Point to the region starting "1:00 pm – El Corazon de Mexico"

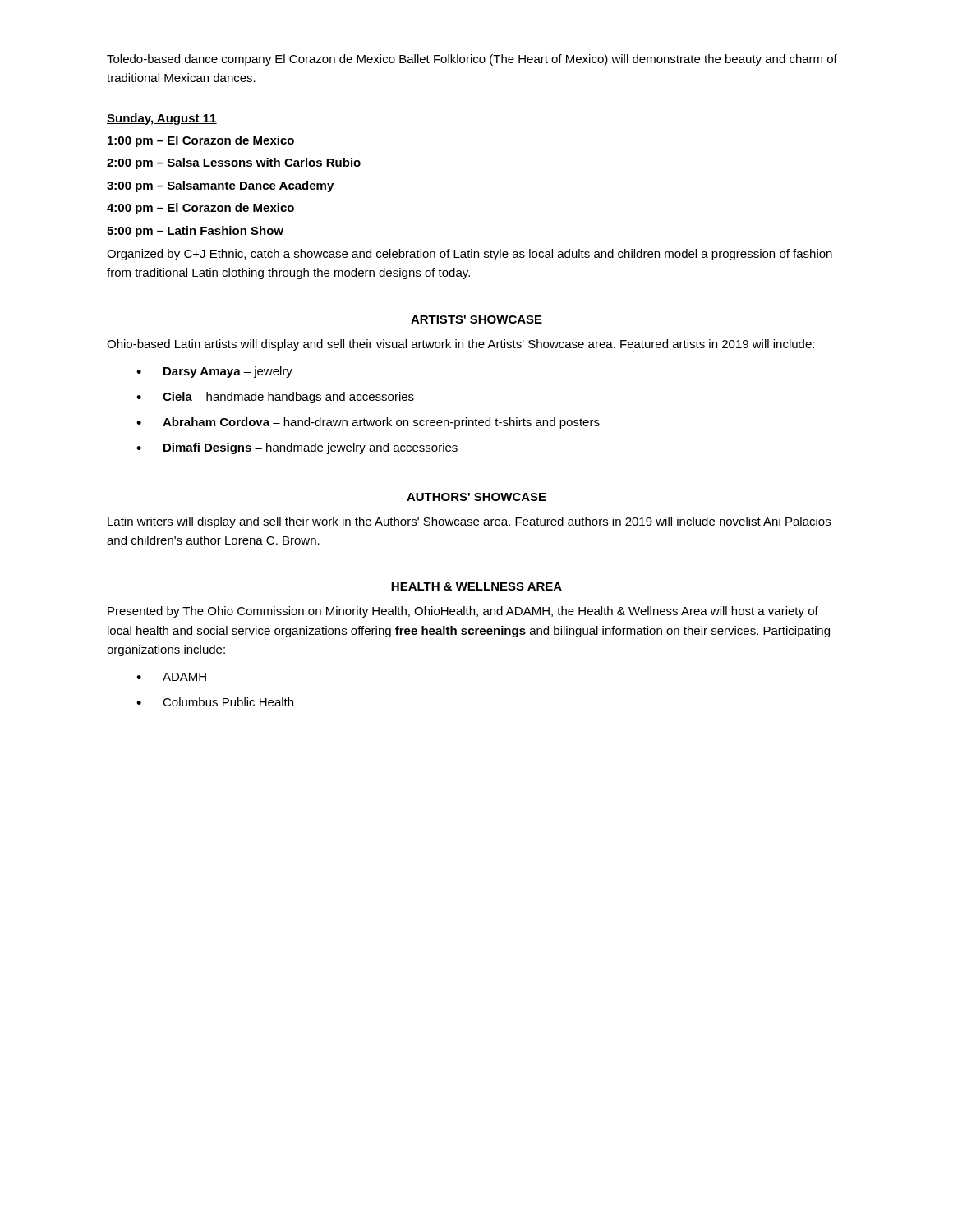click(x=201, y=140)
